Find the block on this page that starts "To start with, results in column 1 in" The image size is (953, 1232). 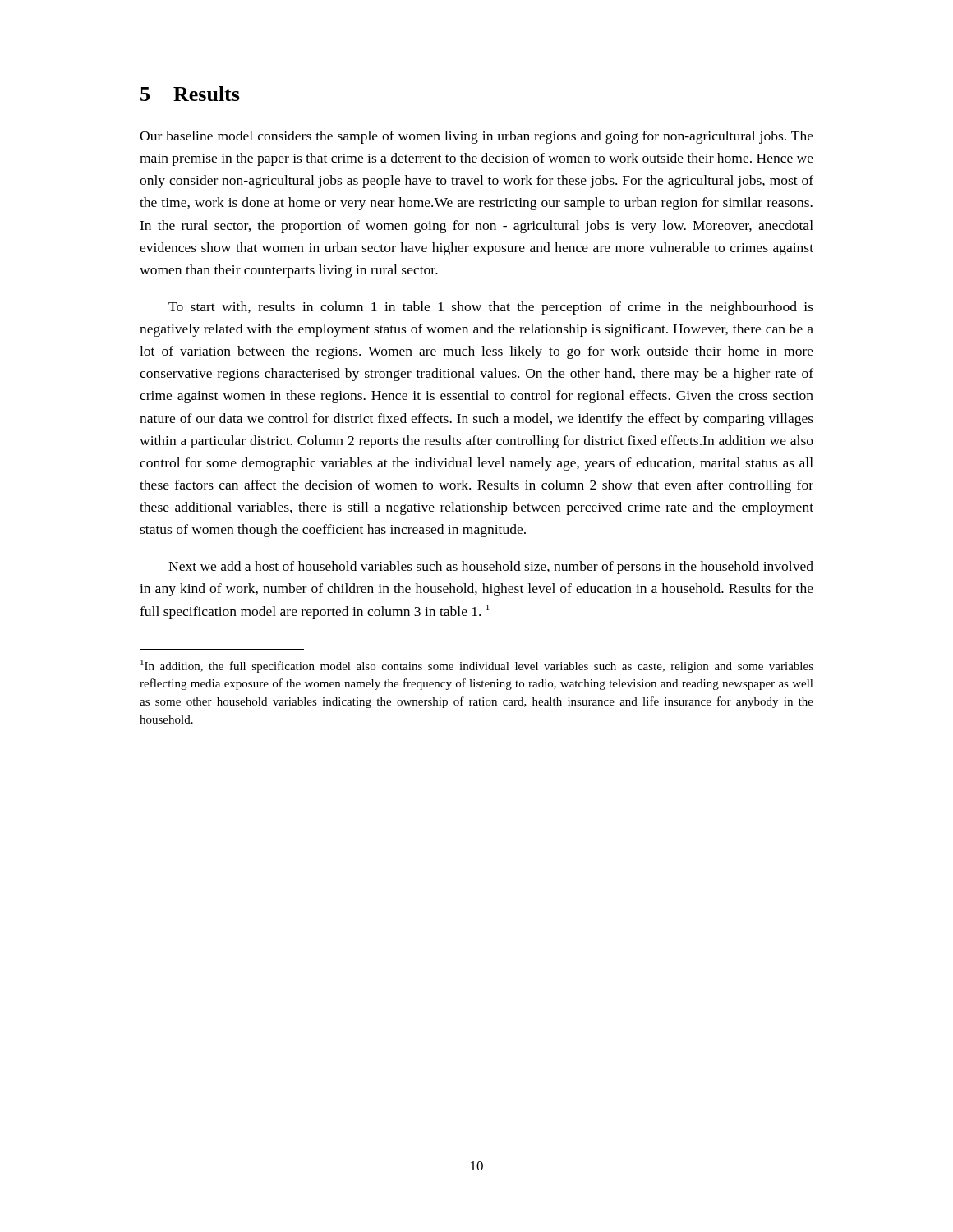tap(476, 418)
